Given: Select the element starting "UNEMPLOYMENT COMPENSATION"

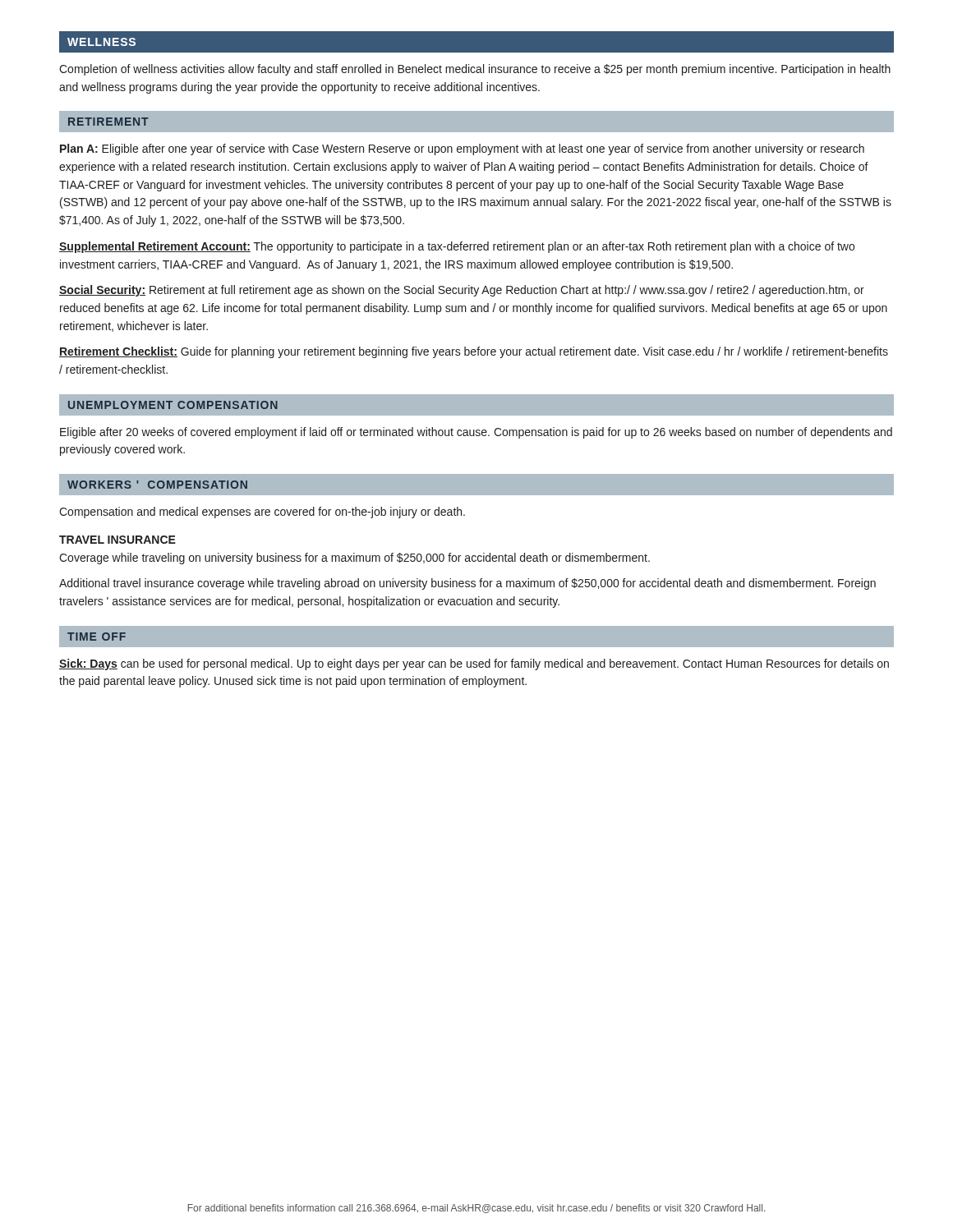Looking at the screenshot, I should [x=173, y=405].
